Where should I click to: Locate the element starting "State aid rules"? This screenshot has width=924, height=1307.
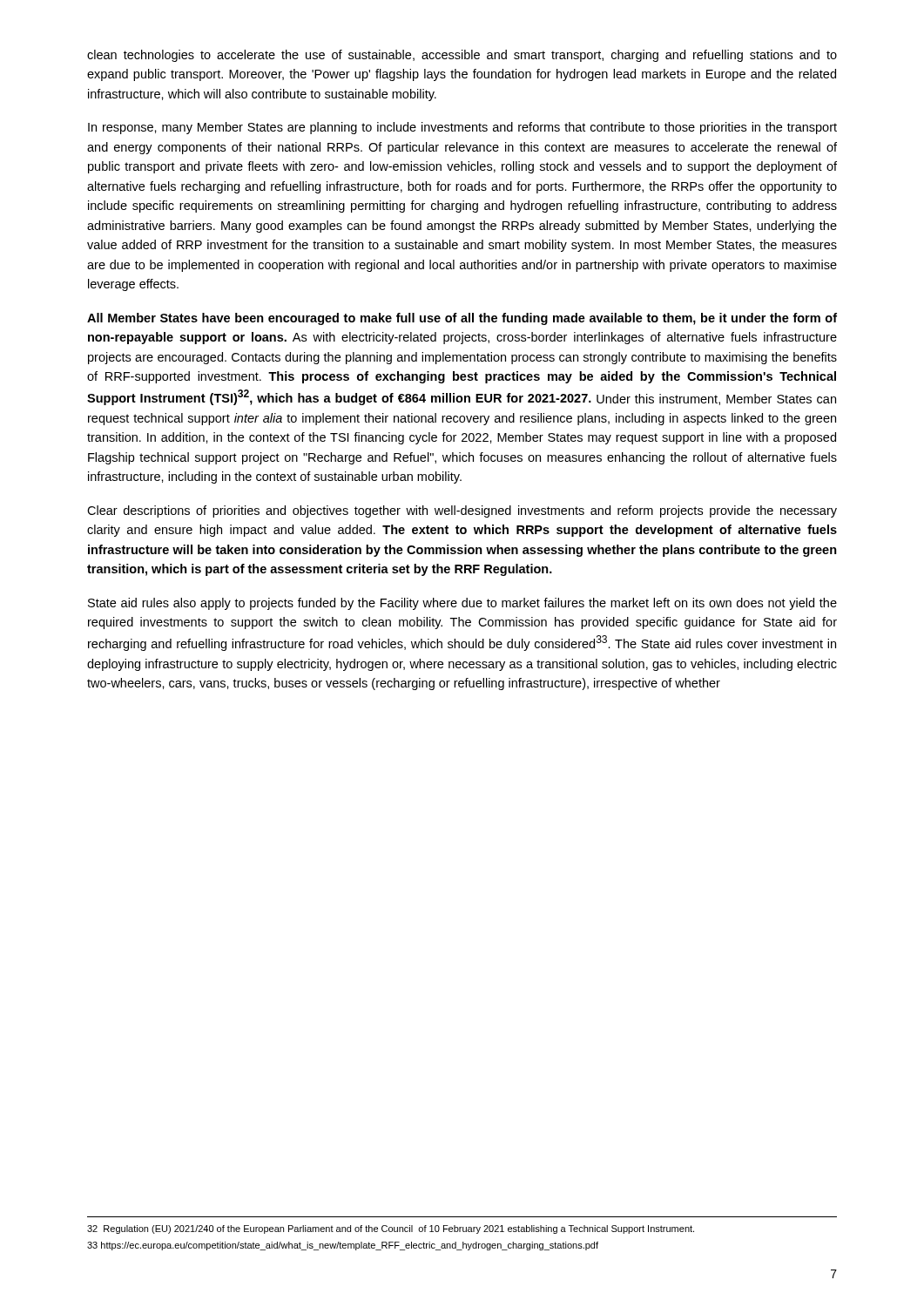click(462, 643)
